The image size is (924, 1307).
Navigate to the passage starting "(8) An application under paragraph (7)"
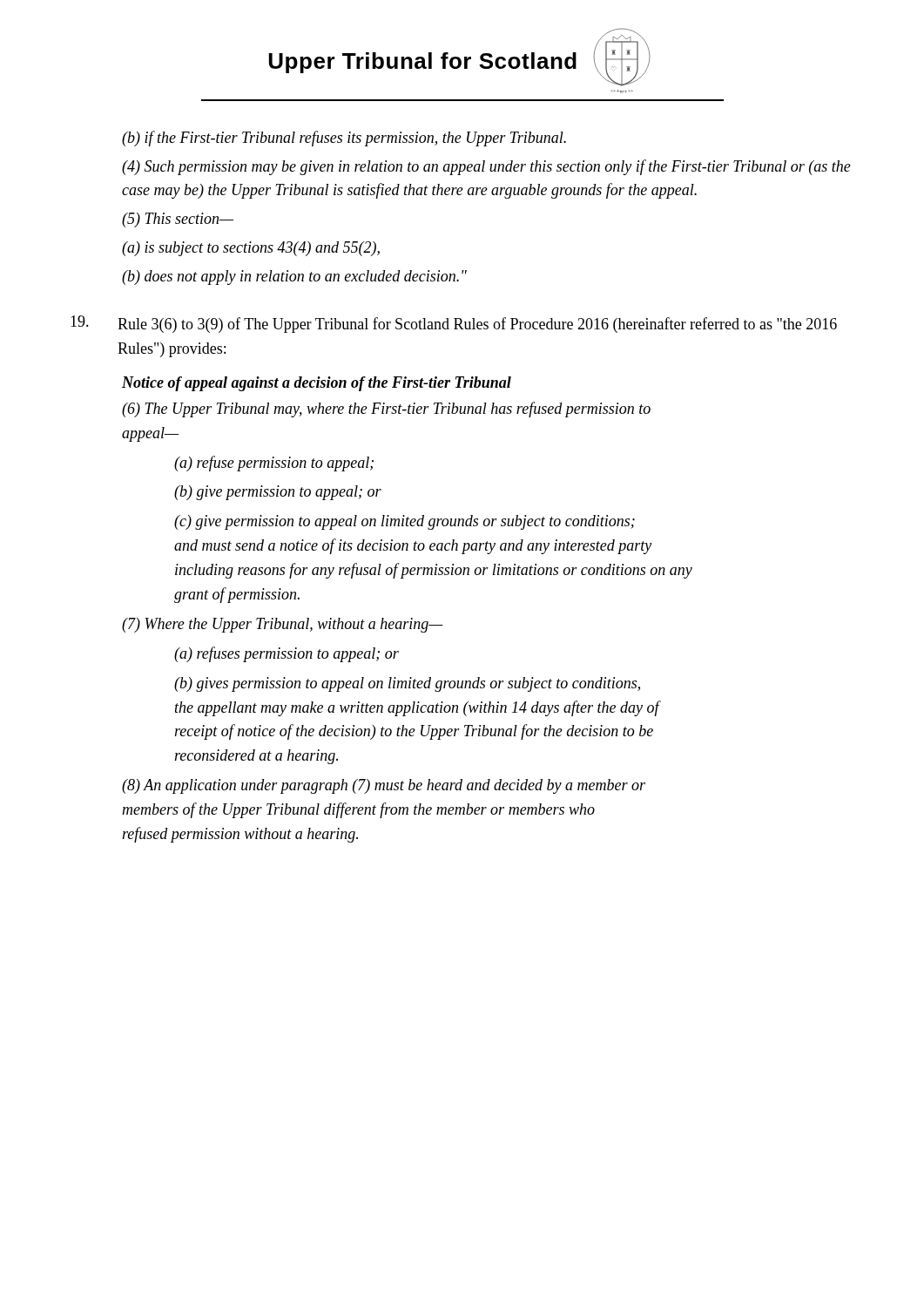492,810
